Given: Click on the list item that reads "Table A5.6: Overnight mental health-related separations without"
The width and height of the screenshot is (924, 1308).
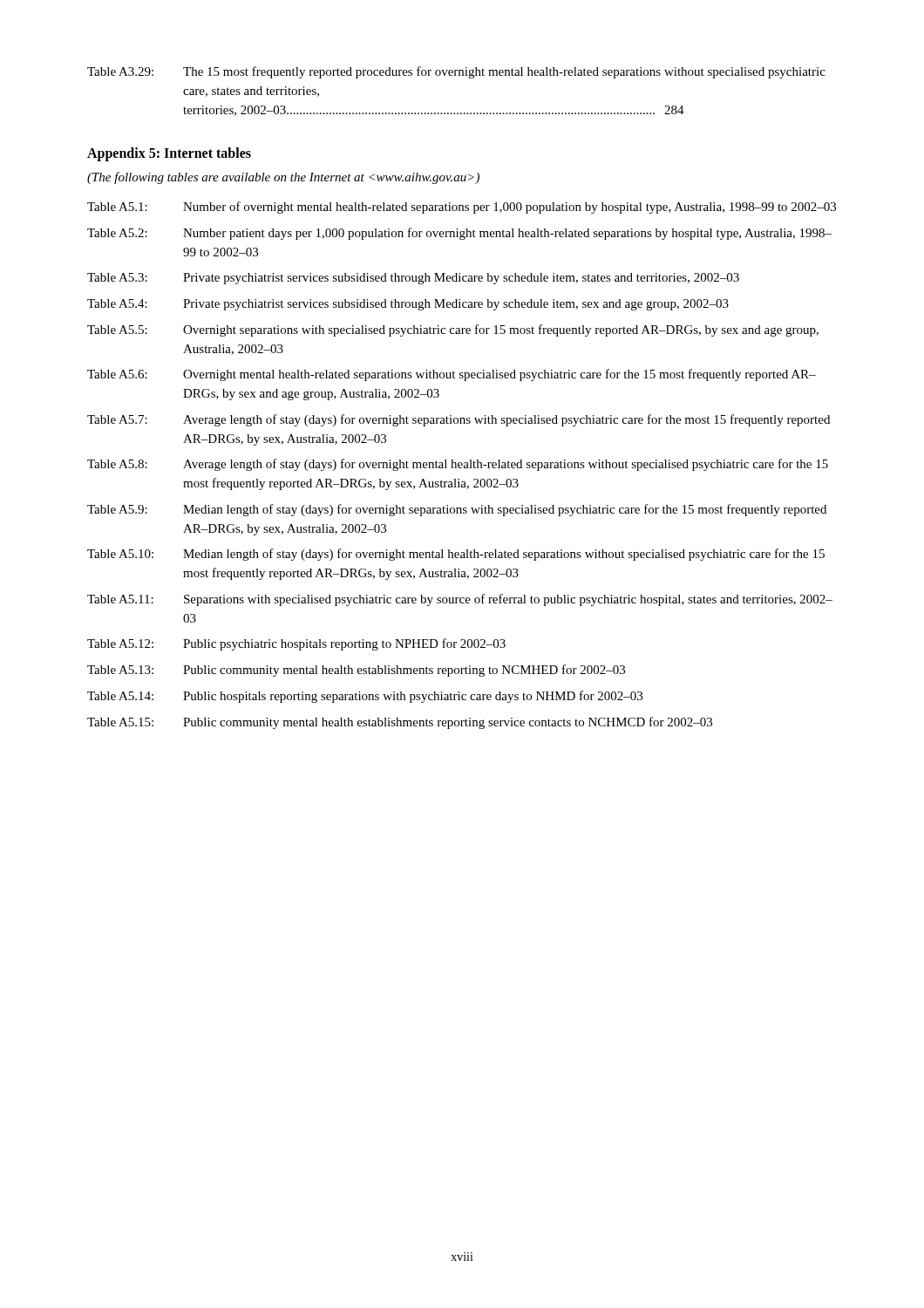Looking at the screenshot, I should pos(462,385).
